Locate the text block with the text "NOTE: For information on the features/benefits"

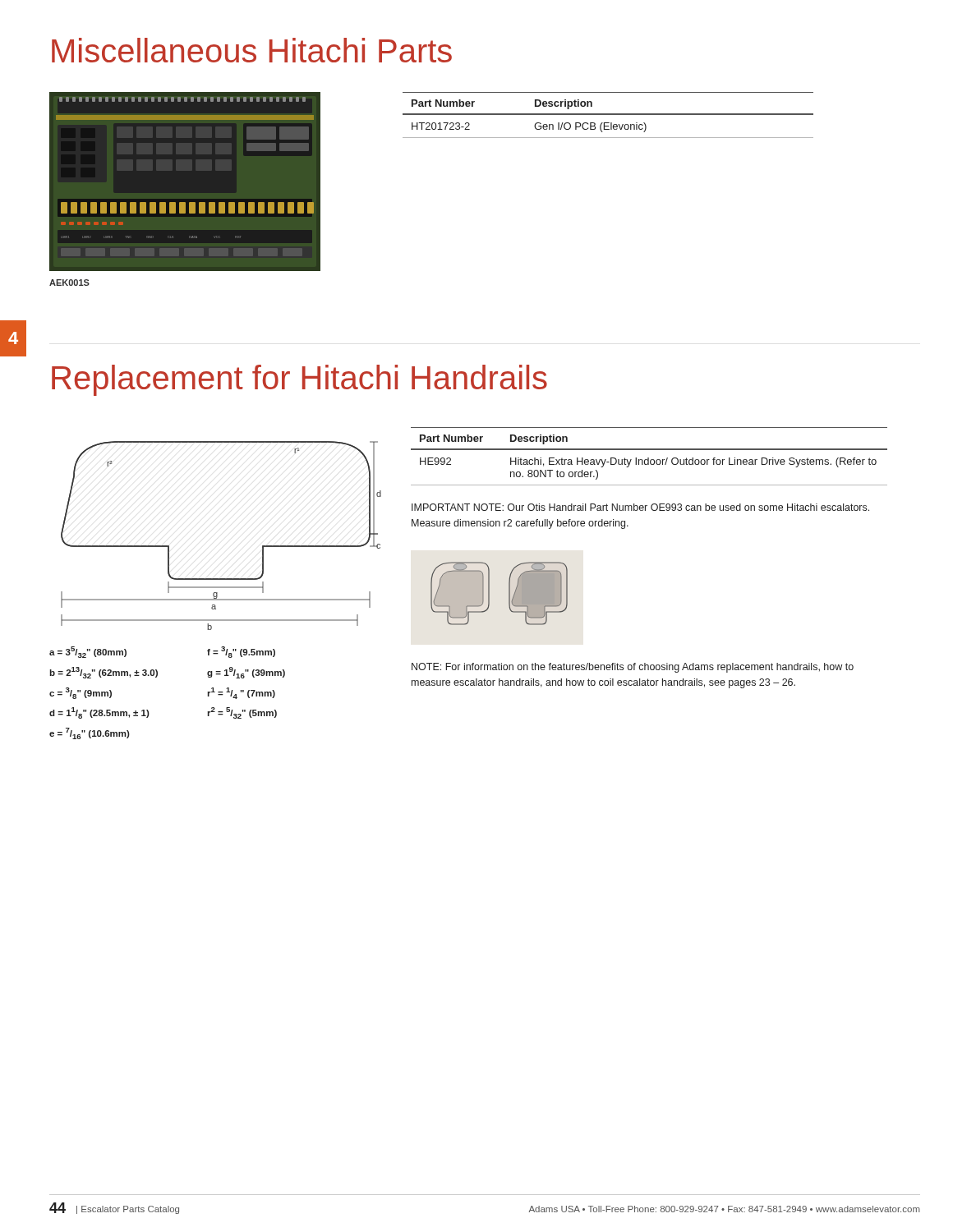(x=632, y=675)
